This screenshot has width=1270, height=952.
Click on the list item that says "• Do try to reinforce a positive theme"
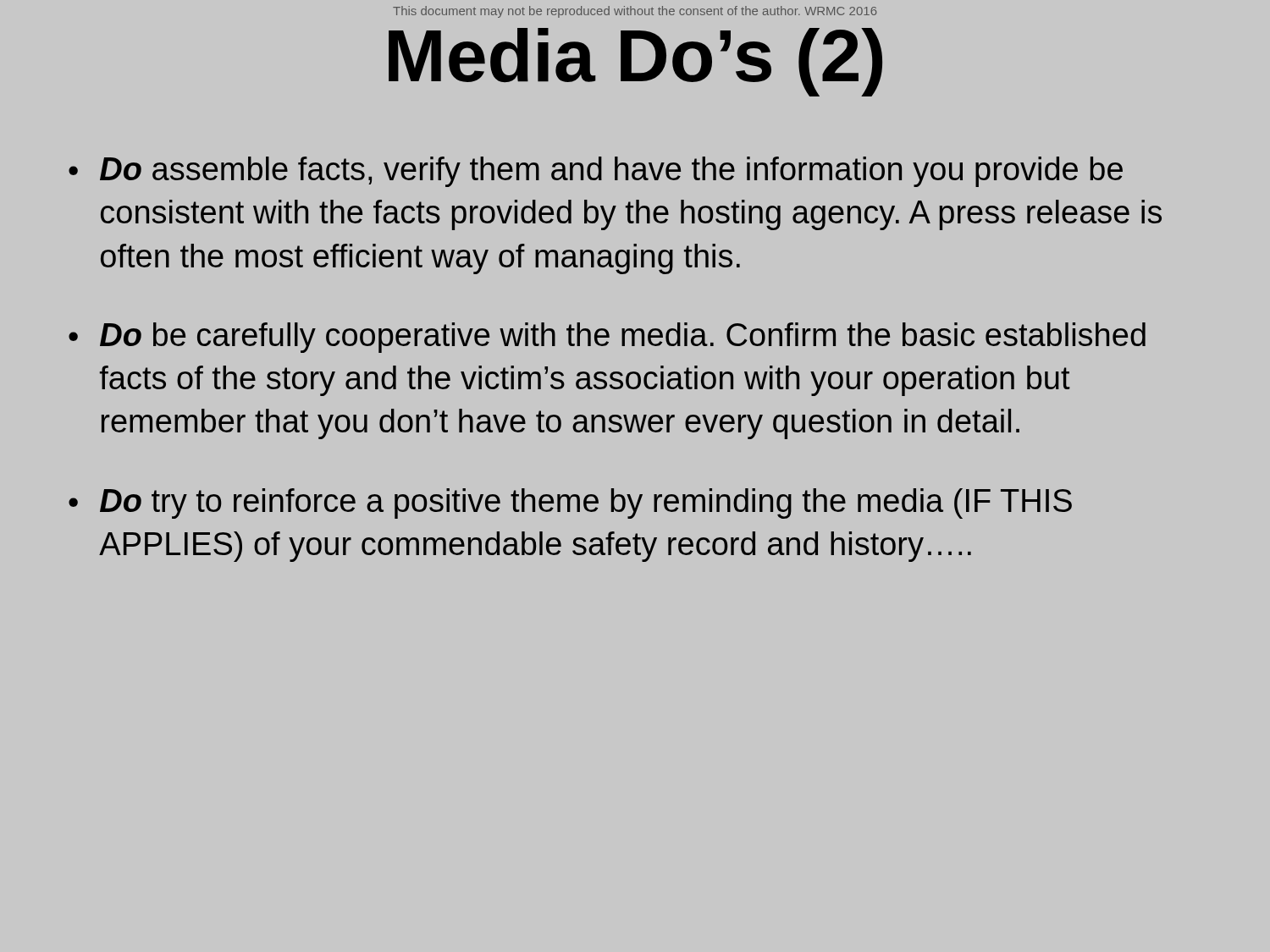coord(643,523)
